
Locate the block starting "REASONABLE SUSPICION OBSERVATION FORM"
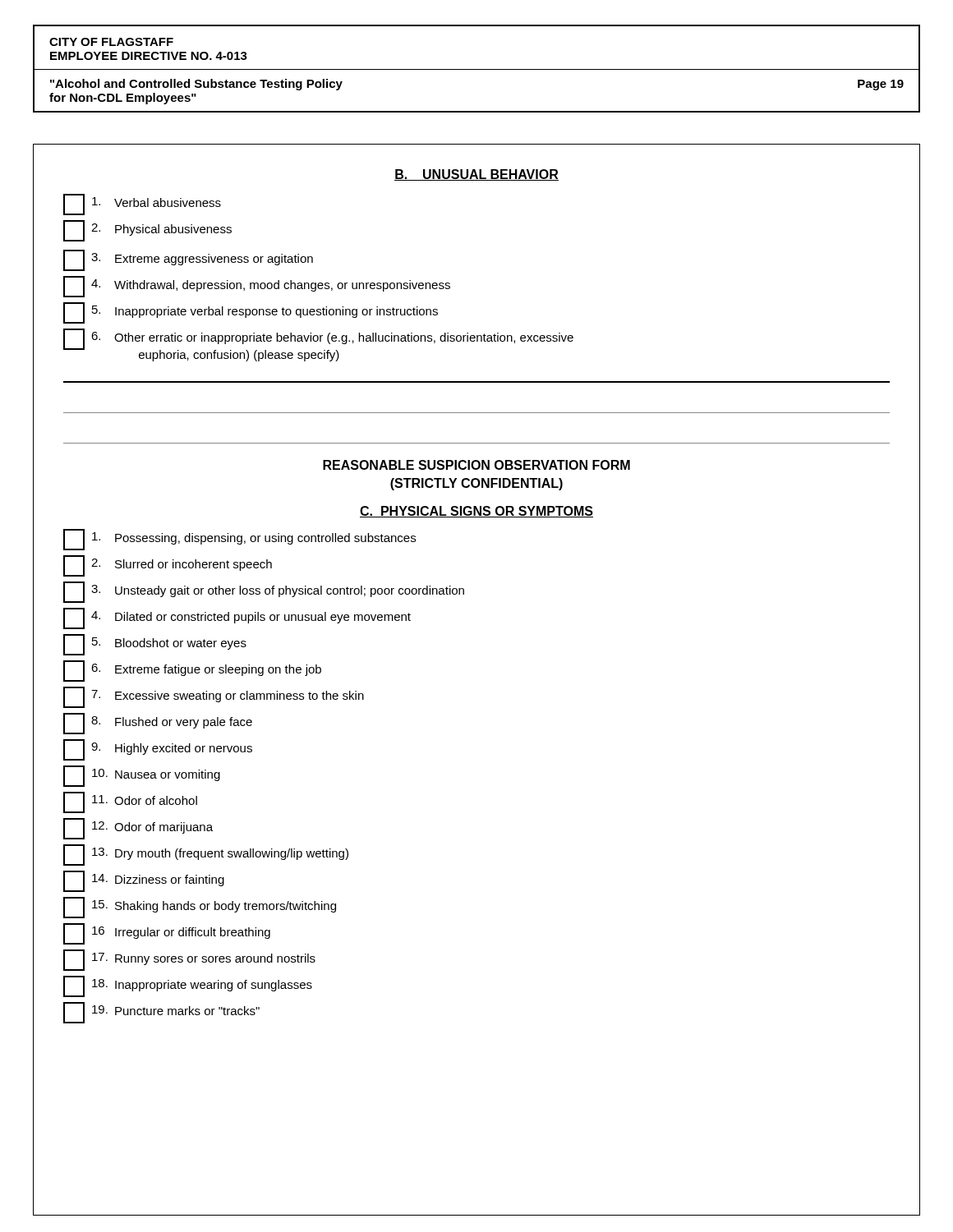point(476,465)
